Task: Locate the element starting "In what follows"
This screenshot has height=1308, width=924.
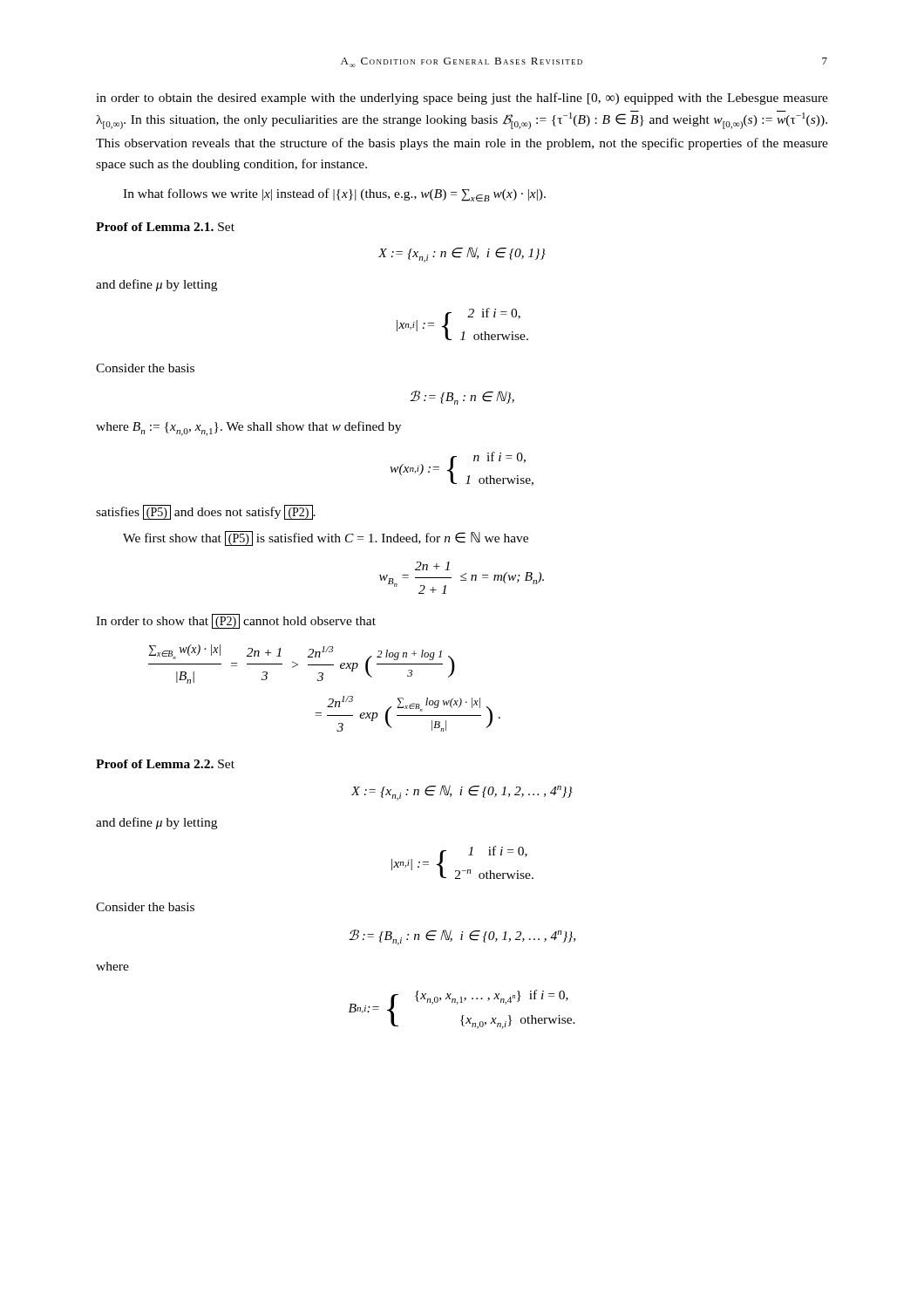Action: point(462,194)
